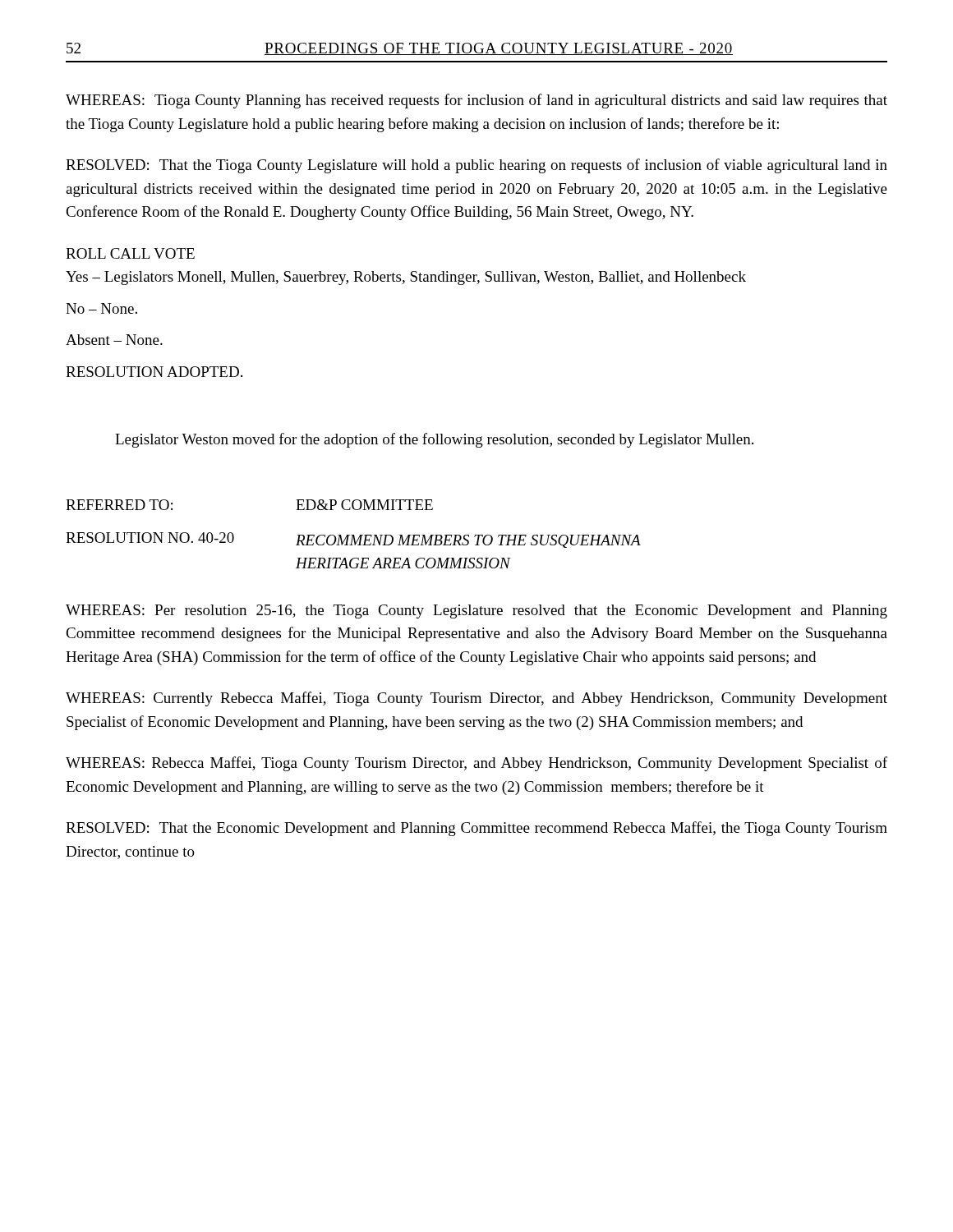Select the text block containing "RESOLVED: That the Tioga County Legislature will"
The width and height of the screenshot is (953, 1232).
tap(476, 188)
